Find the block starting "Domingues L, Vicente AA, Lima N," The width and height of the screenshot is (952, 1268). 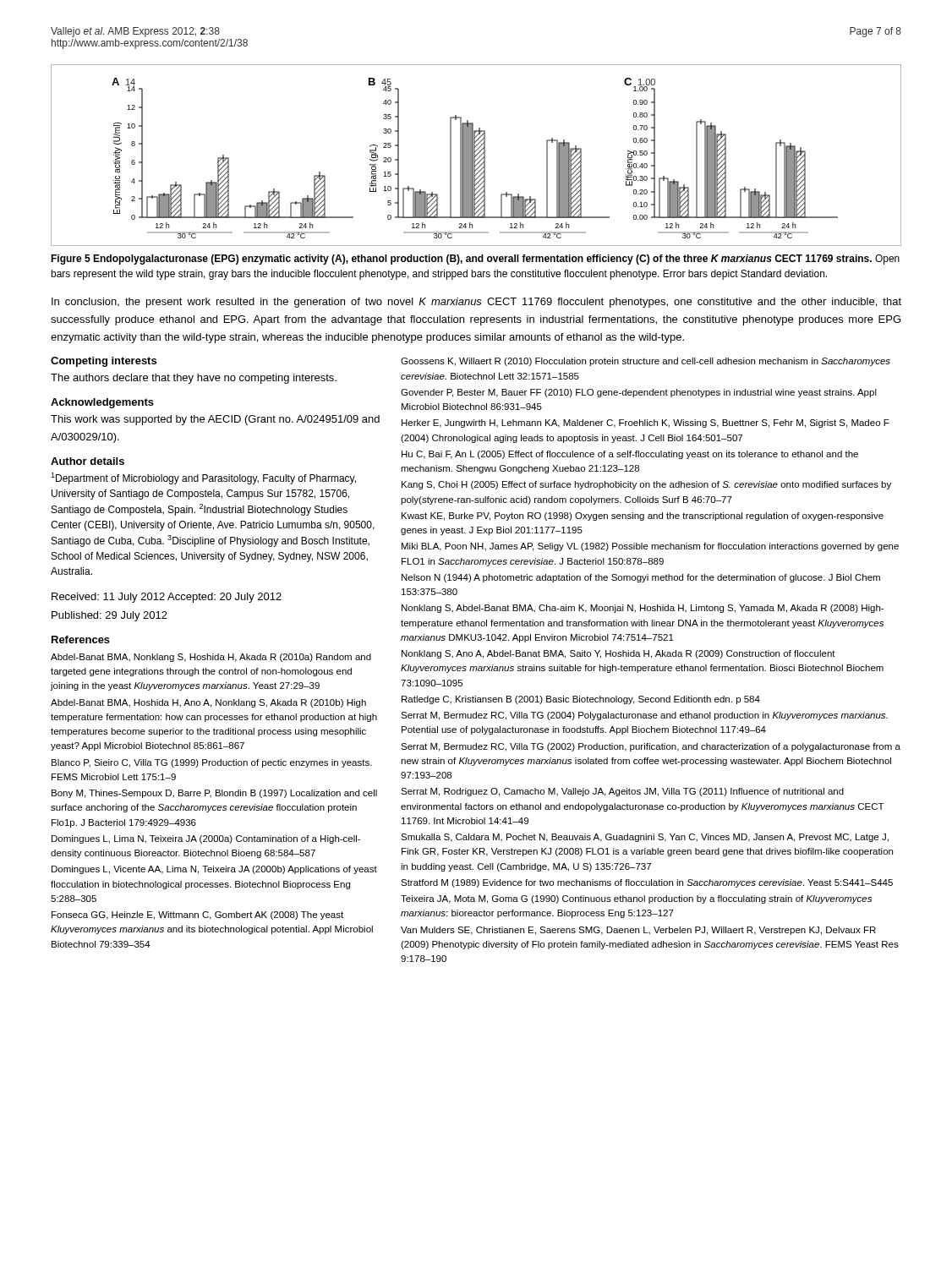click(214, 884)
